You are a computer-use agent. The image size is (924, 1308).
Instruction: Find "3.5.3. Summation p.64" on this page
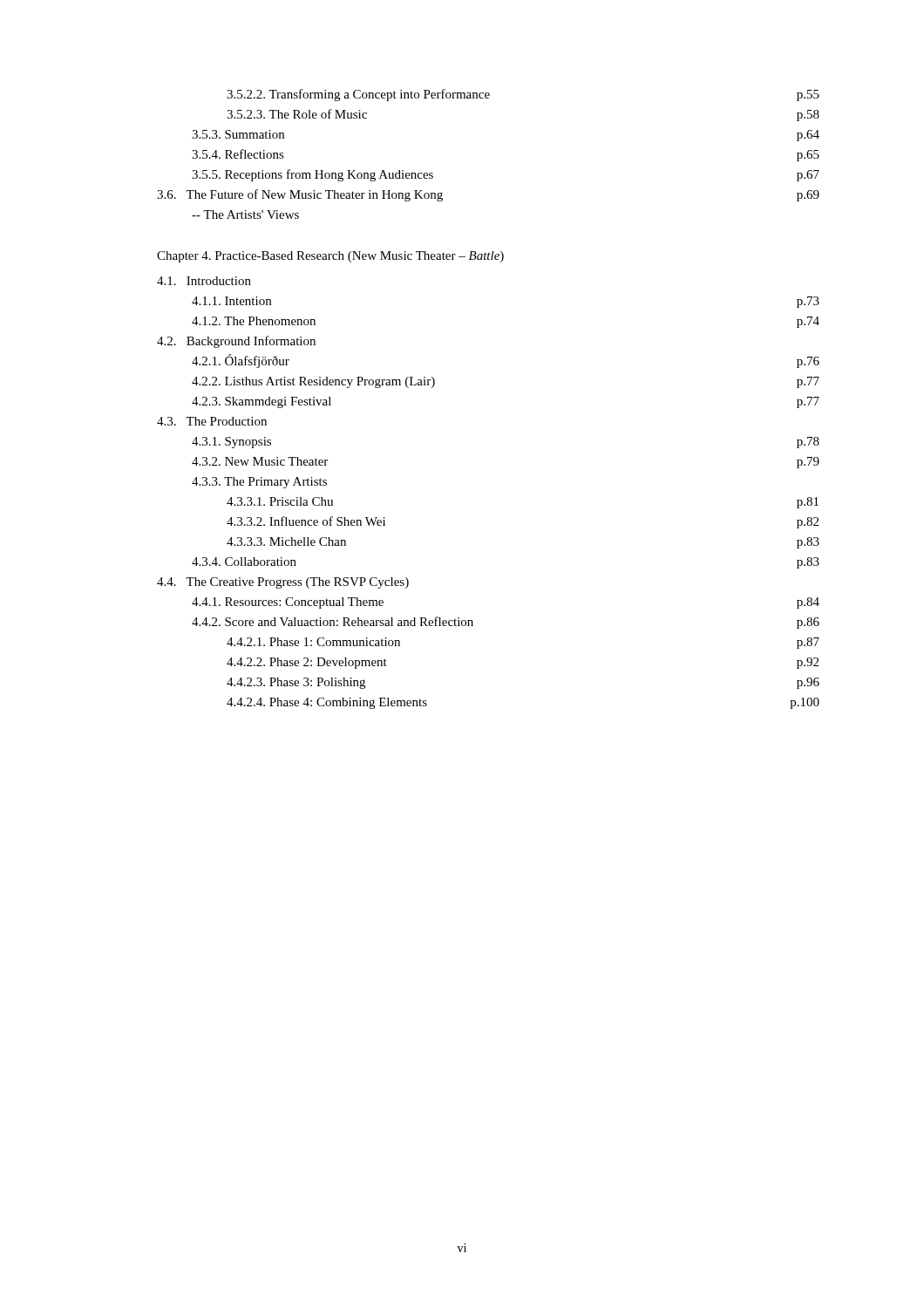coord(244,136)
